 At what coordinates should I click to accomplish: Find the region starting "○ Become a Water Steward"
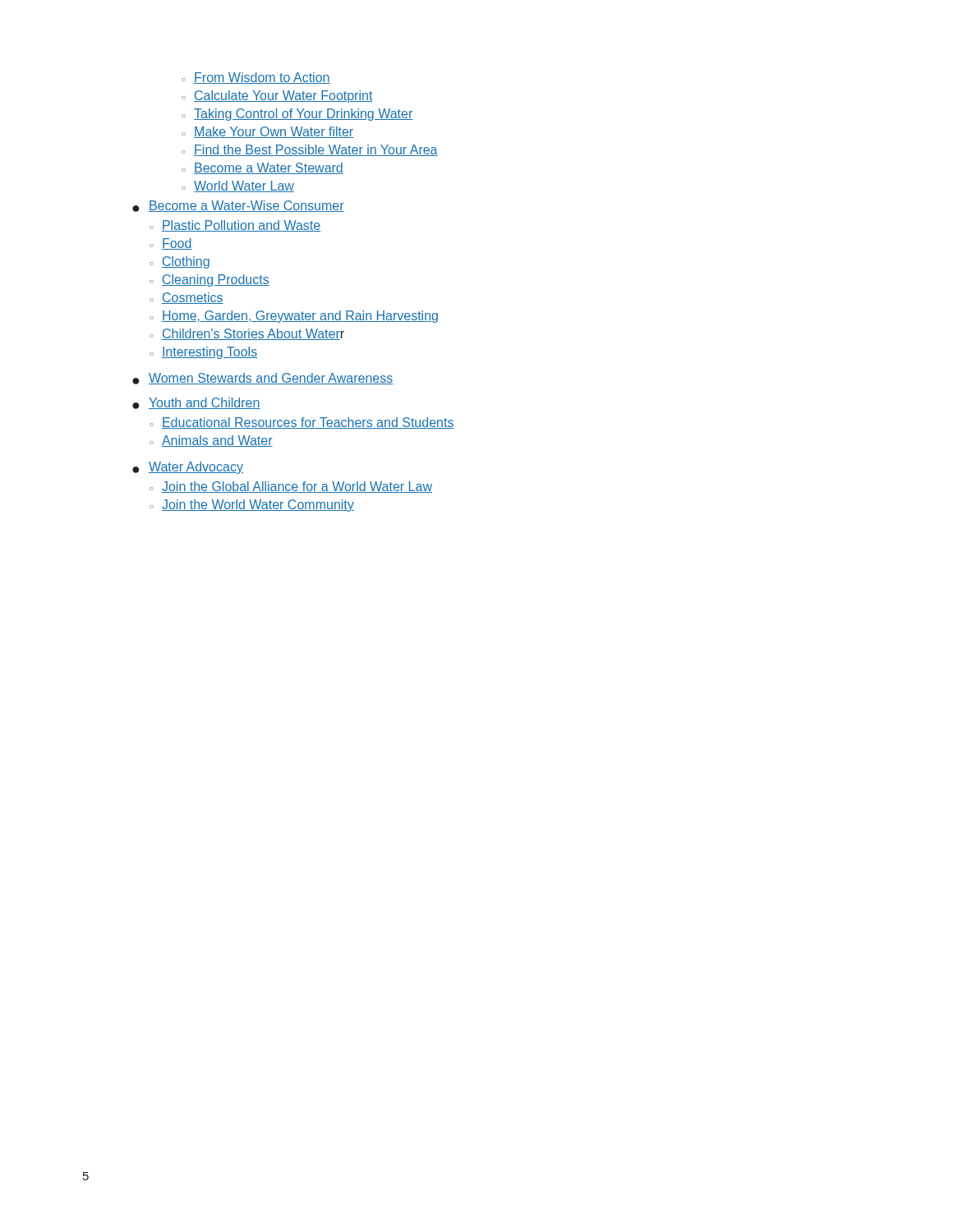pos(262,168)
